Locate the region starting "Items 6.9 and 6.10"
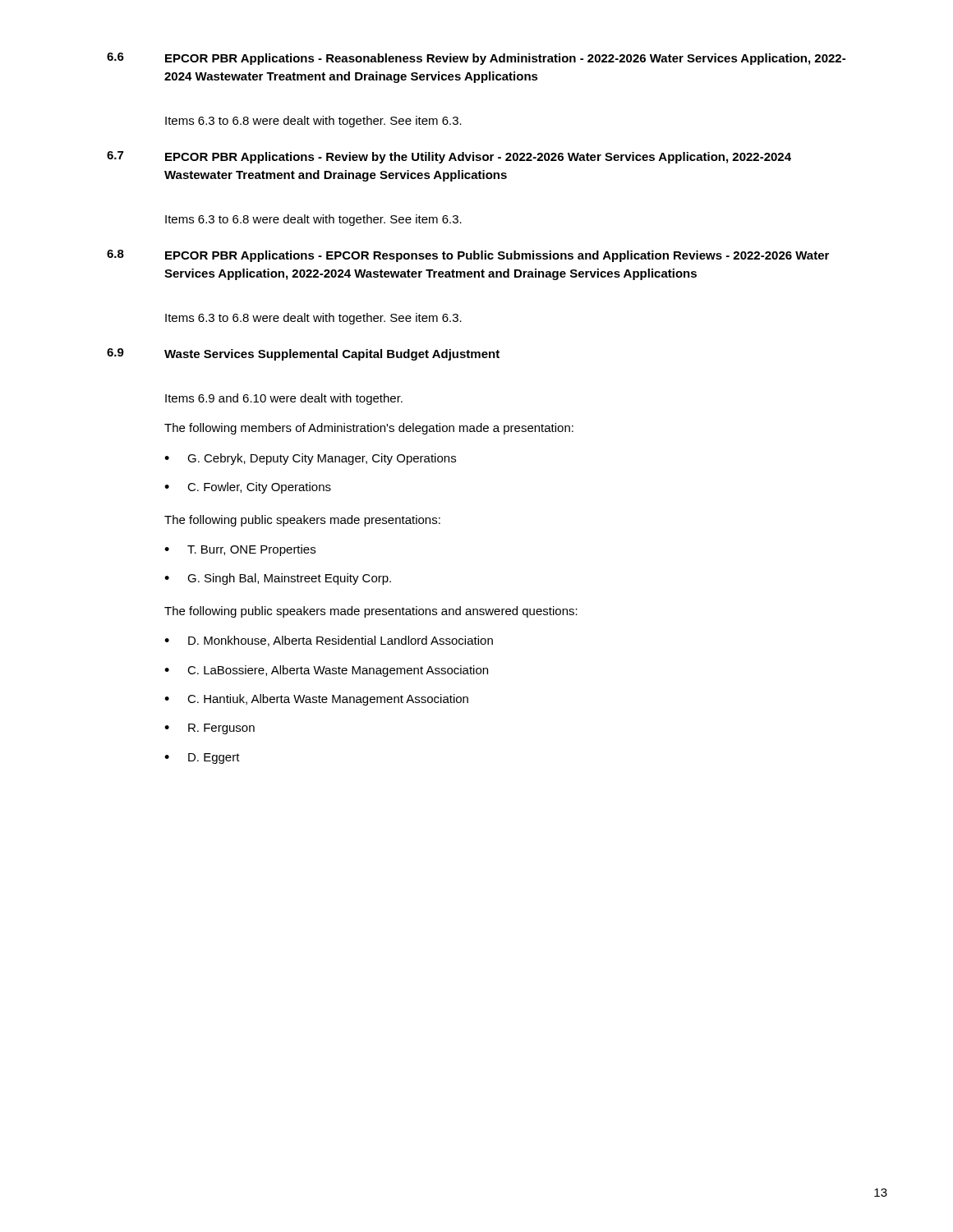 click(284, 398)
